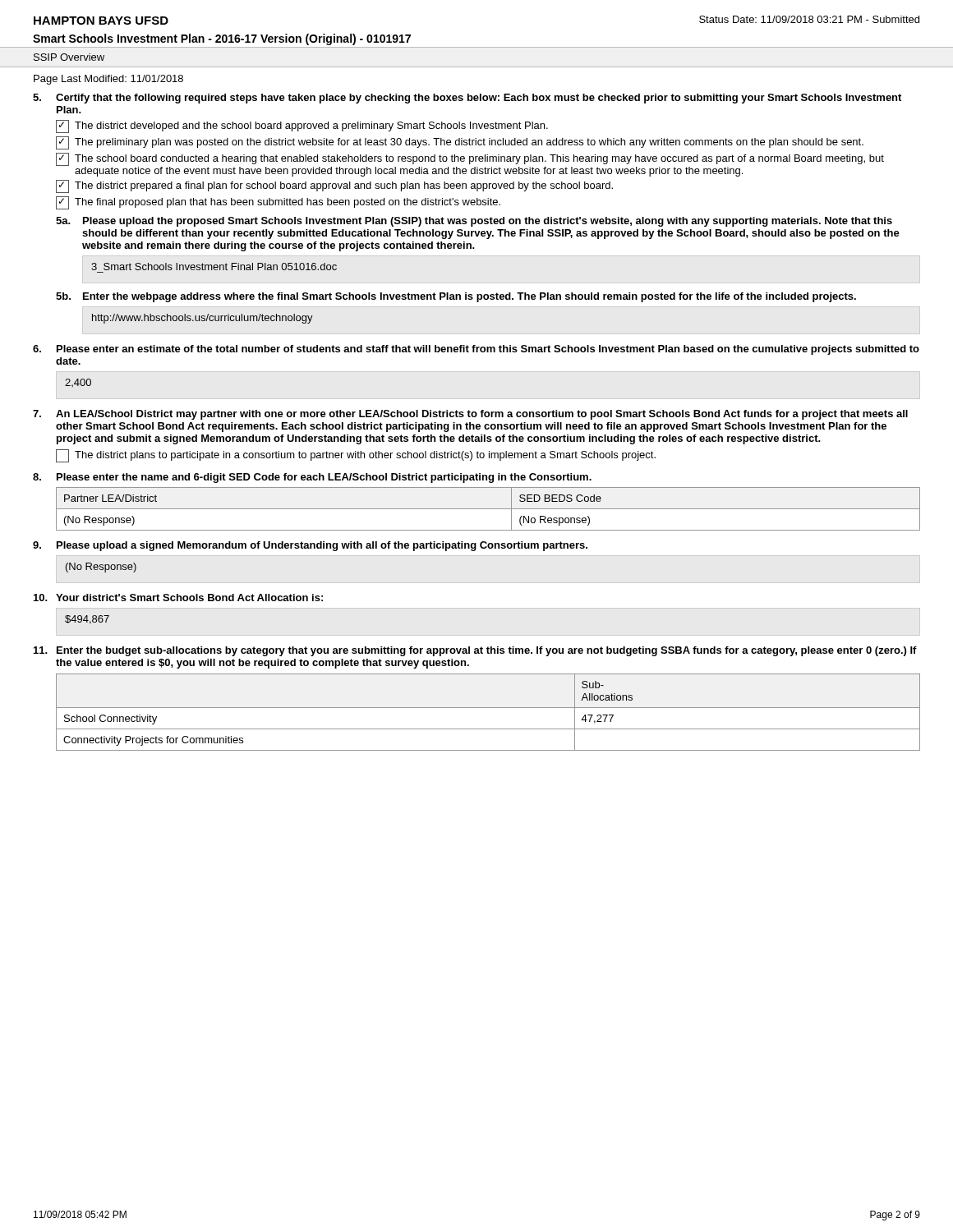The image size is (953, 1232).
Task: Point to the text block starting "(No Response)"
Action: (101, 566)
